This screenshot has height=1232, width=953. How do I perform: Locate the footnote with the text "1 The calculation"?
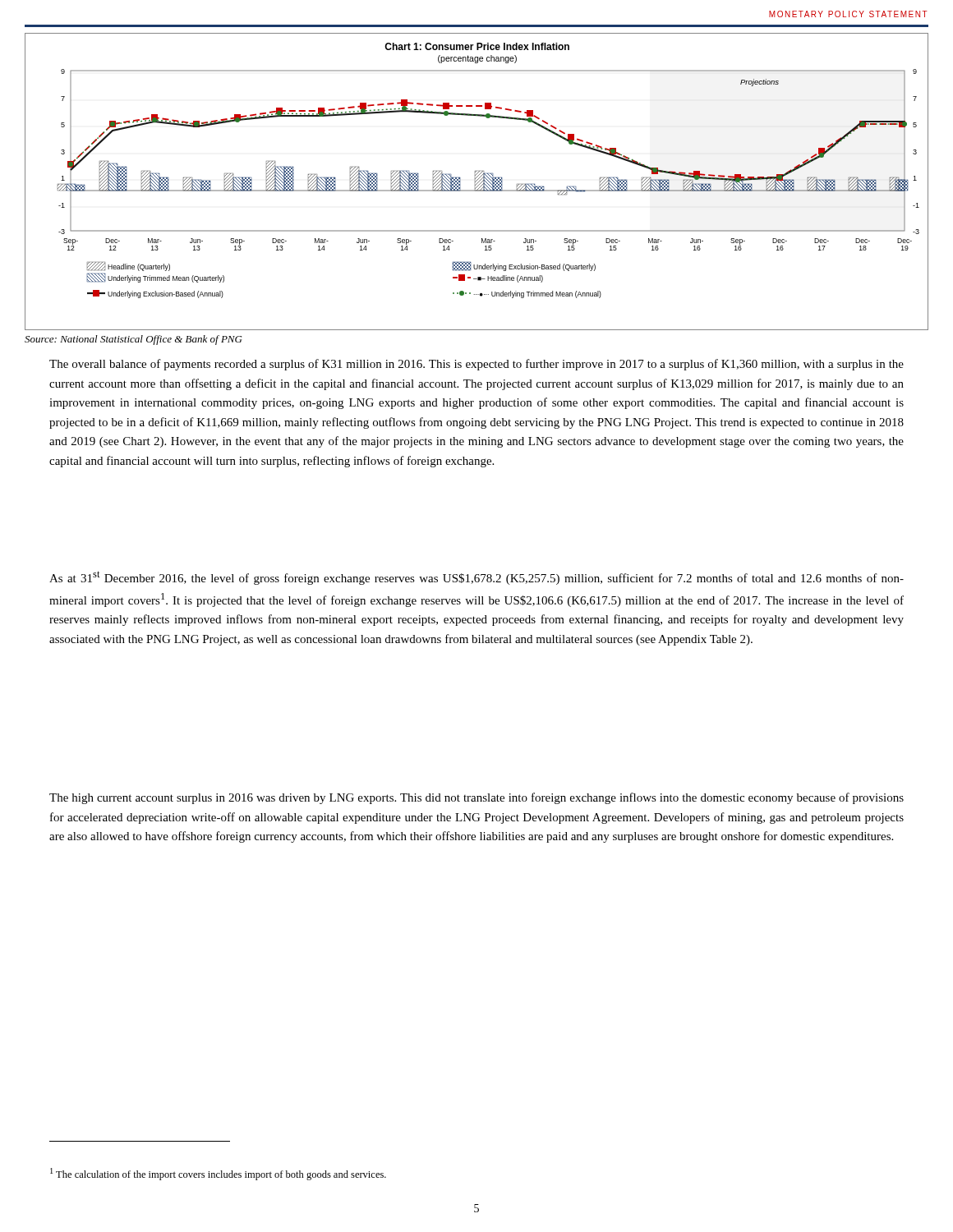218,1174
